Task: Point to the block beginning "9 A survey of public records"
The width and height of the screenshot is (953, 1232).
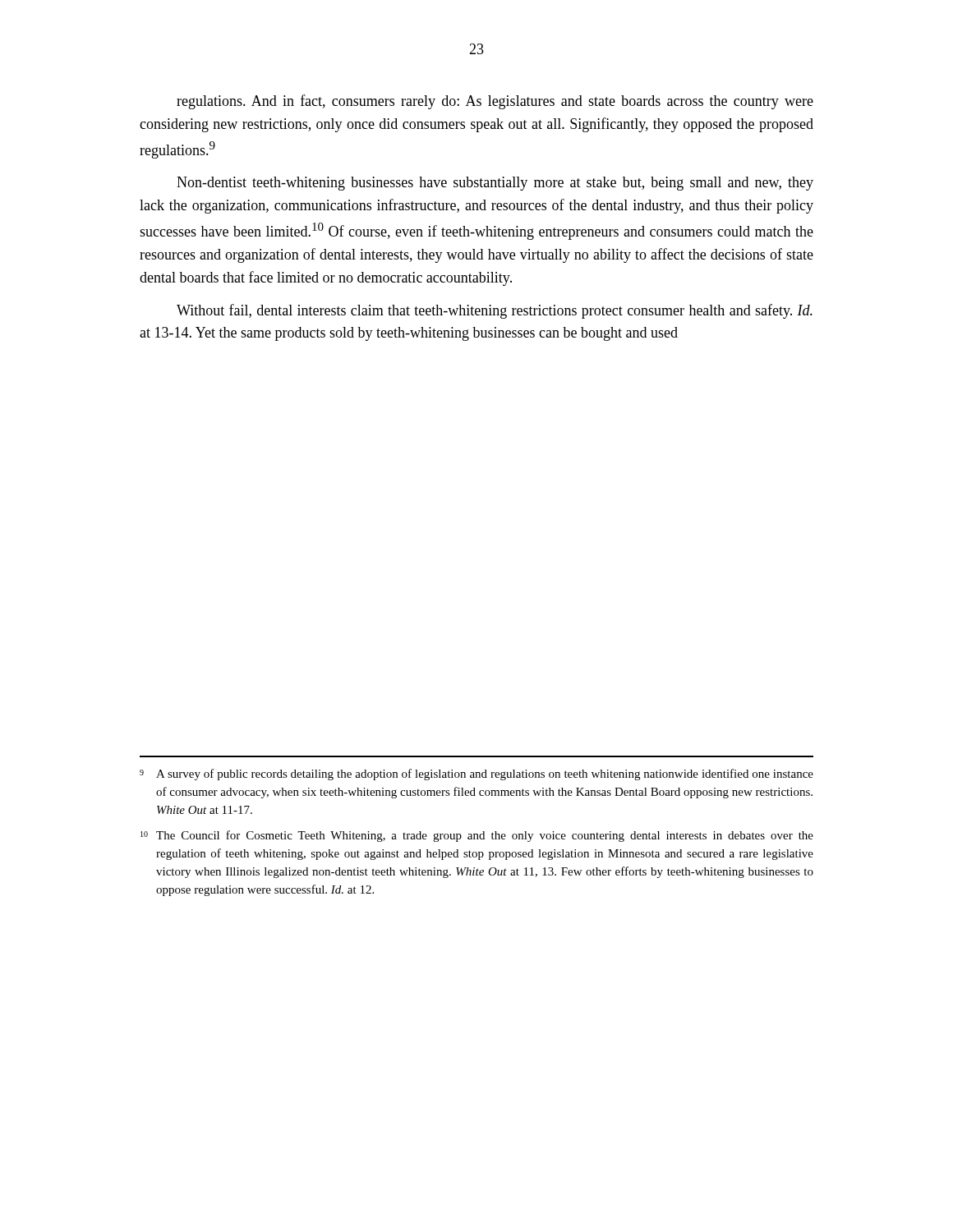Action: (x=476, y=792)
